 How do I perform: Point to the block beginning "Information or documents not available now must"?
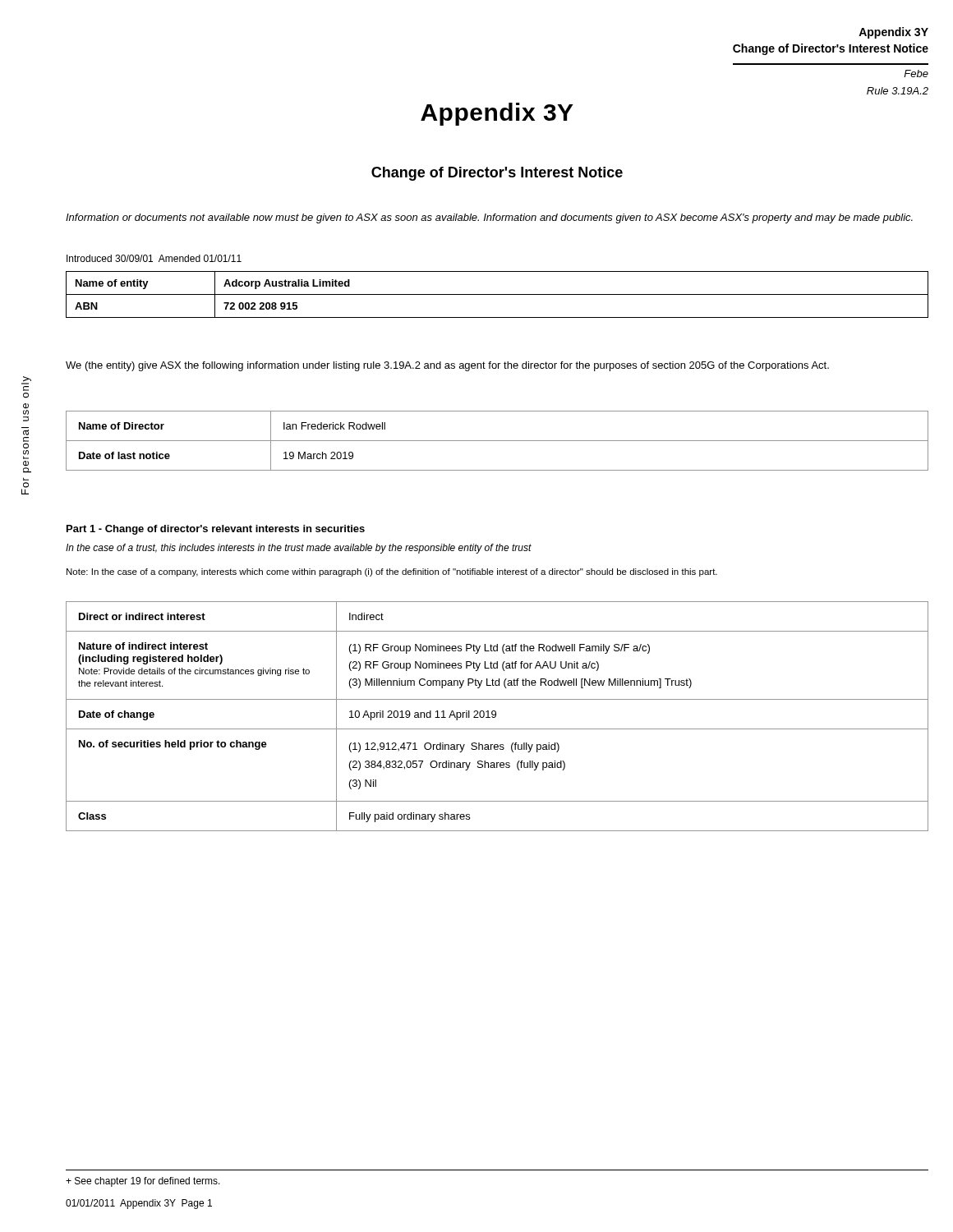tap(490, 217)
